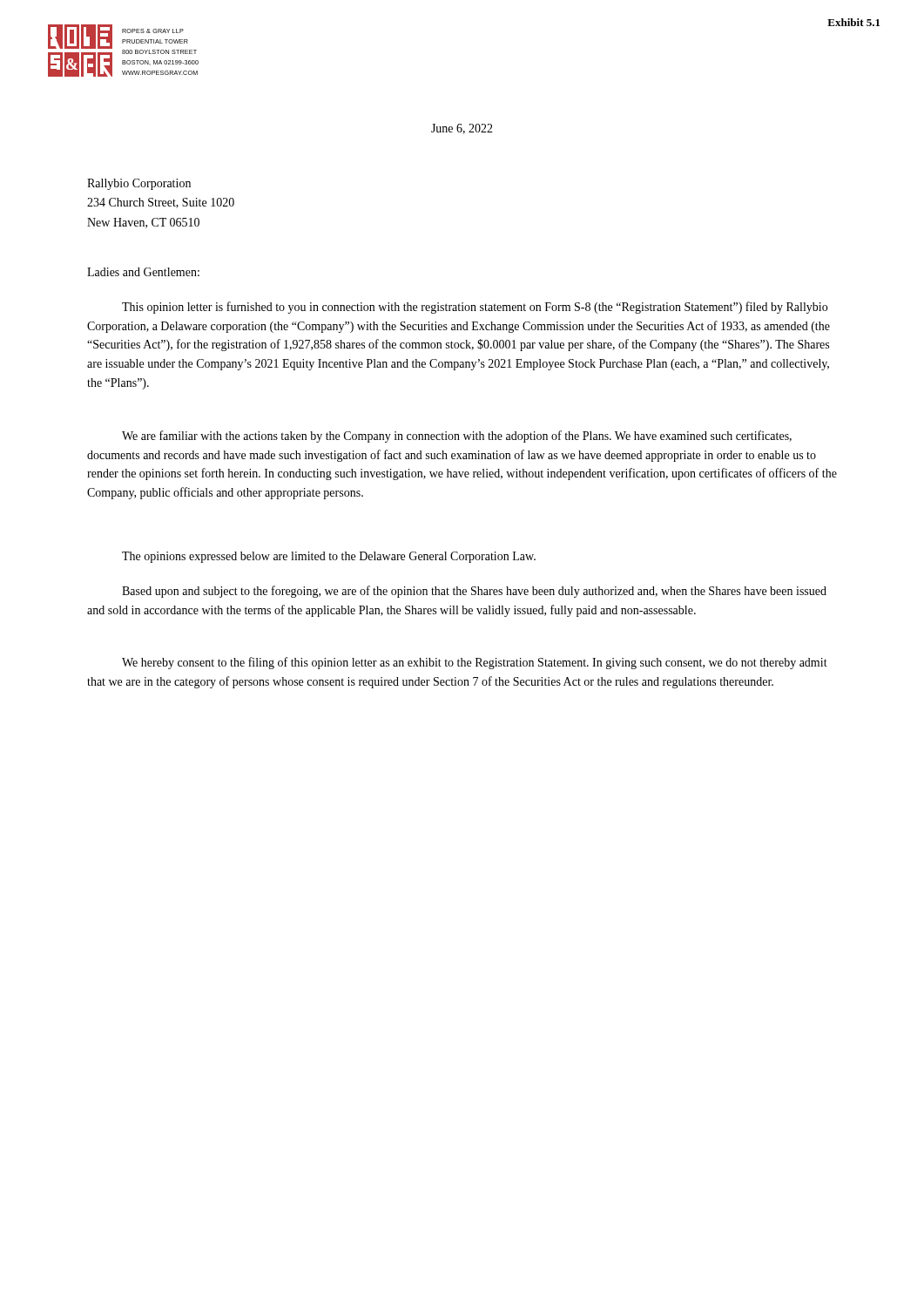
Task: Navigate to the text starting "We hereby consent to the"
Action: [457, 672]
